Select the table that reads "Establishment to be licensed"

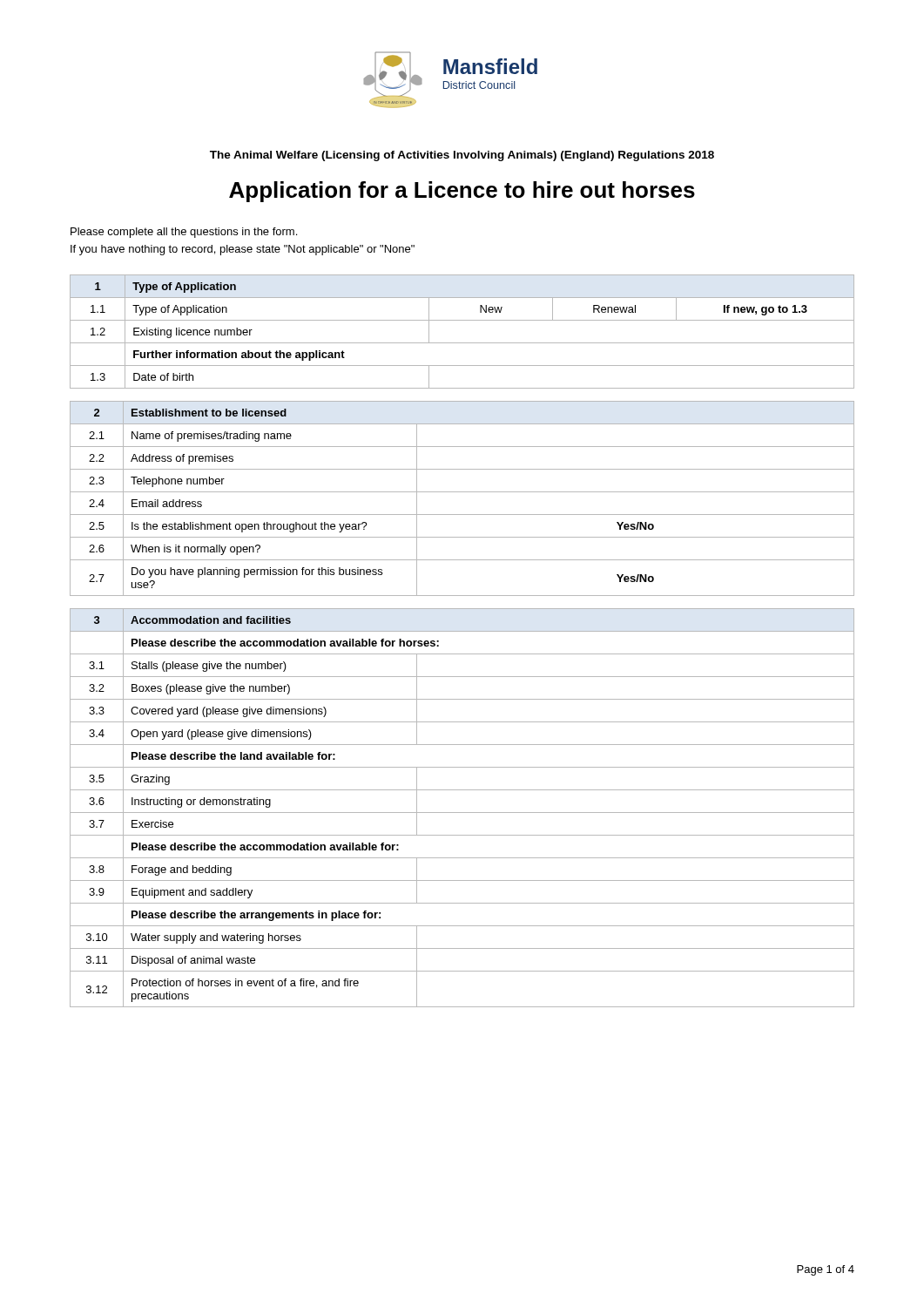click(x=462, y=498)
